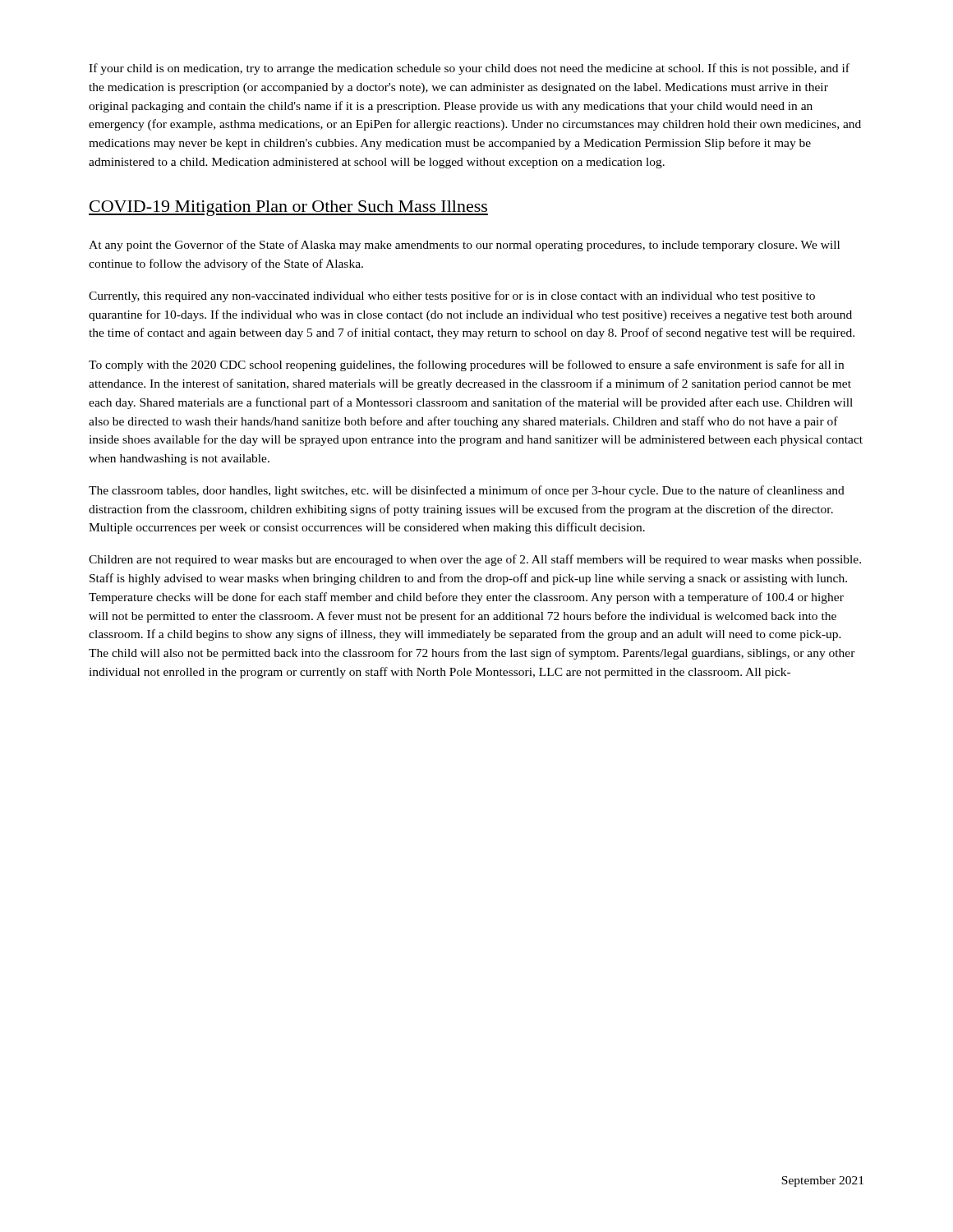Locate the passage starting "To comply with the 2020 CDC"
953x1232 pixels.
point(476,411)
